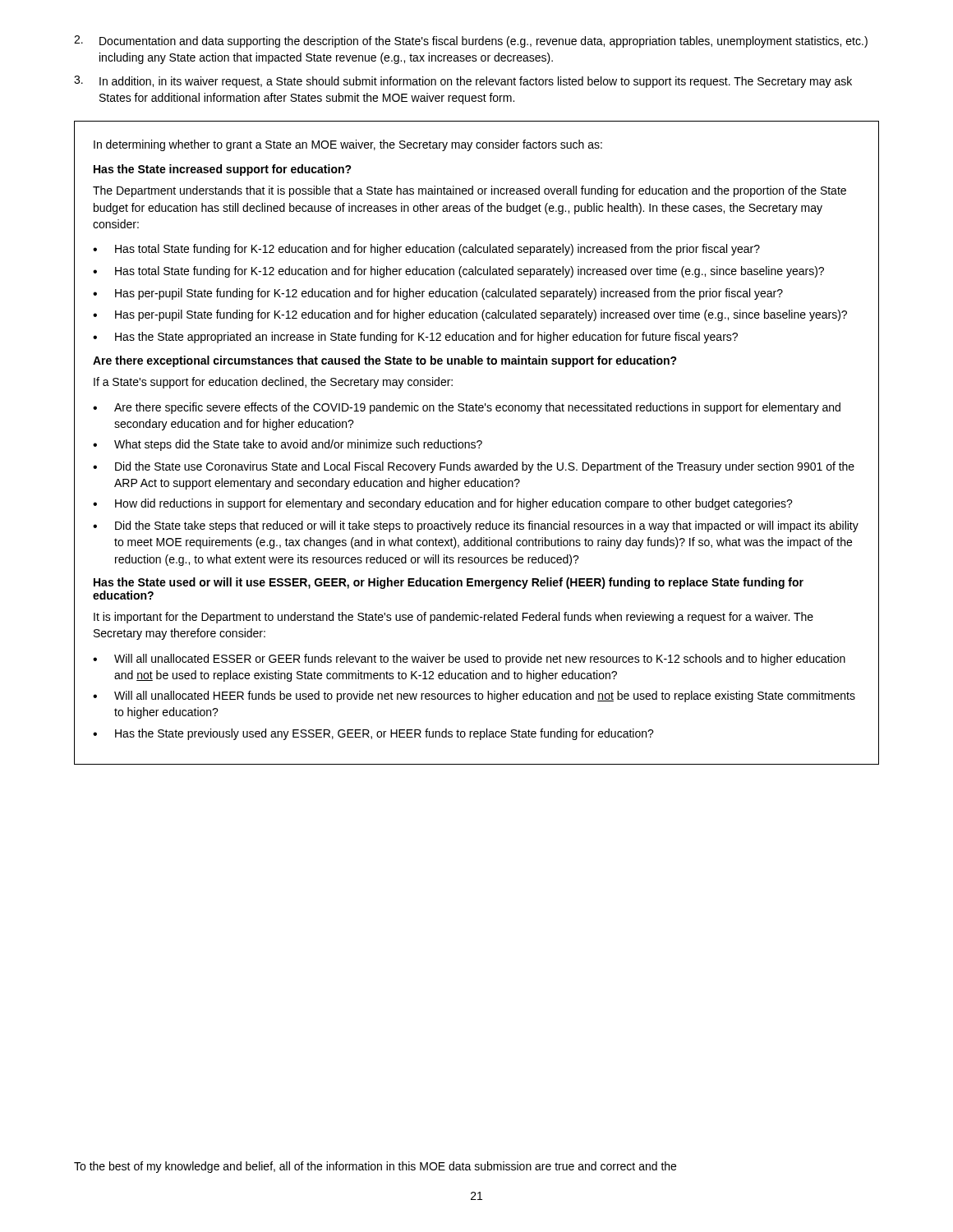The height and width of the screenshot is (1232, 953).
Task: Find the list item that says "Has the State previously used any ESSER, GEER,"
Action: click(x=384, y=733)
